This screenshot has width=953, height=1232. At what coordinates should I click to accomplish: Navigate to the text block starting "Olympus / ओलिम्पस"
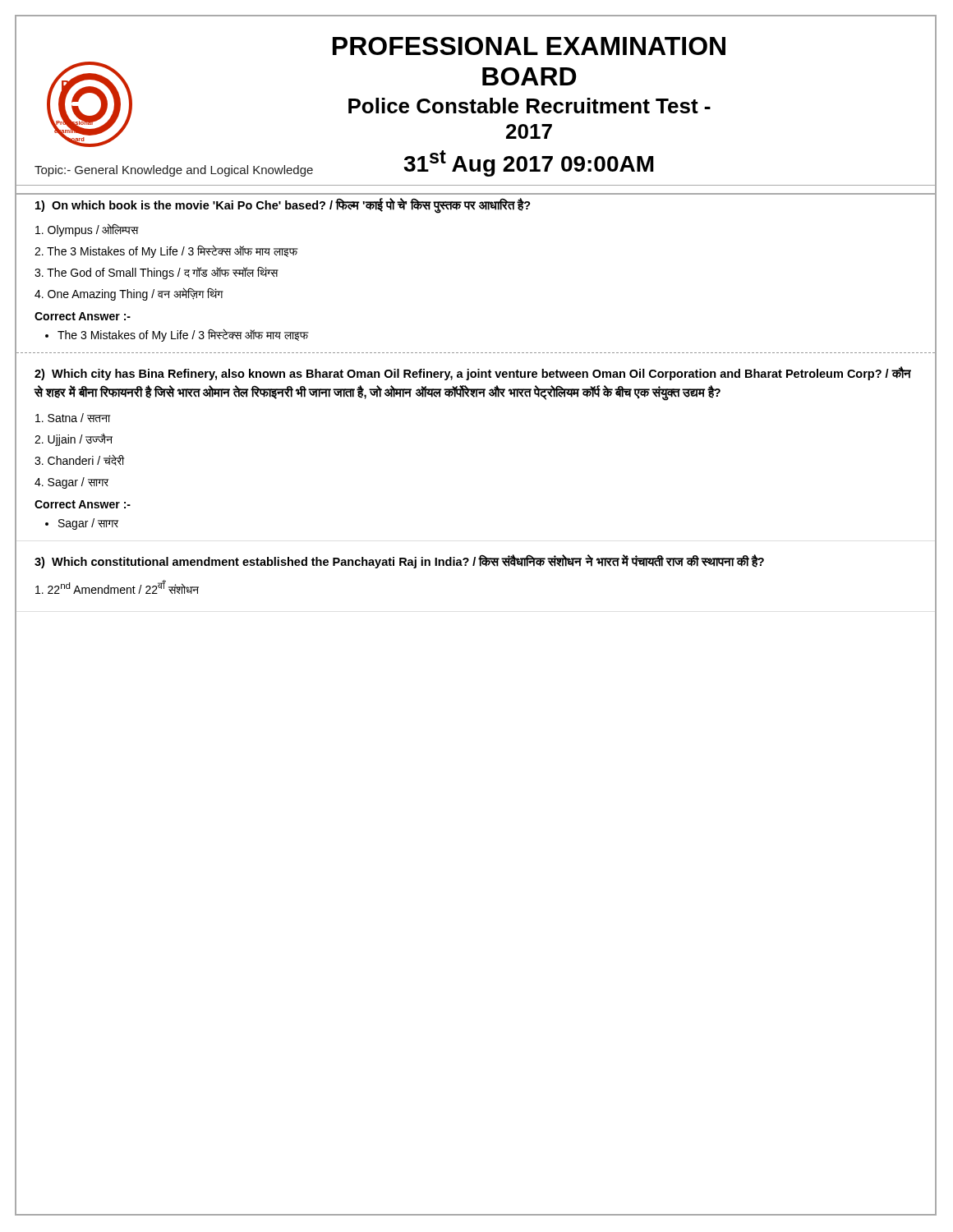(x=86, y=230)
